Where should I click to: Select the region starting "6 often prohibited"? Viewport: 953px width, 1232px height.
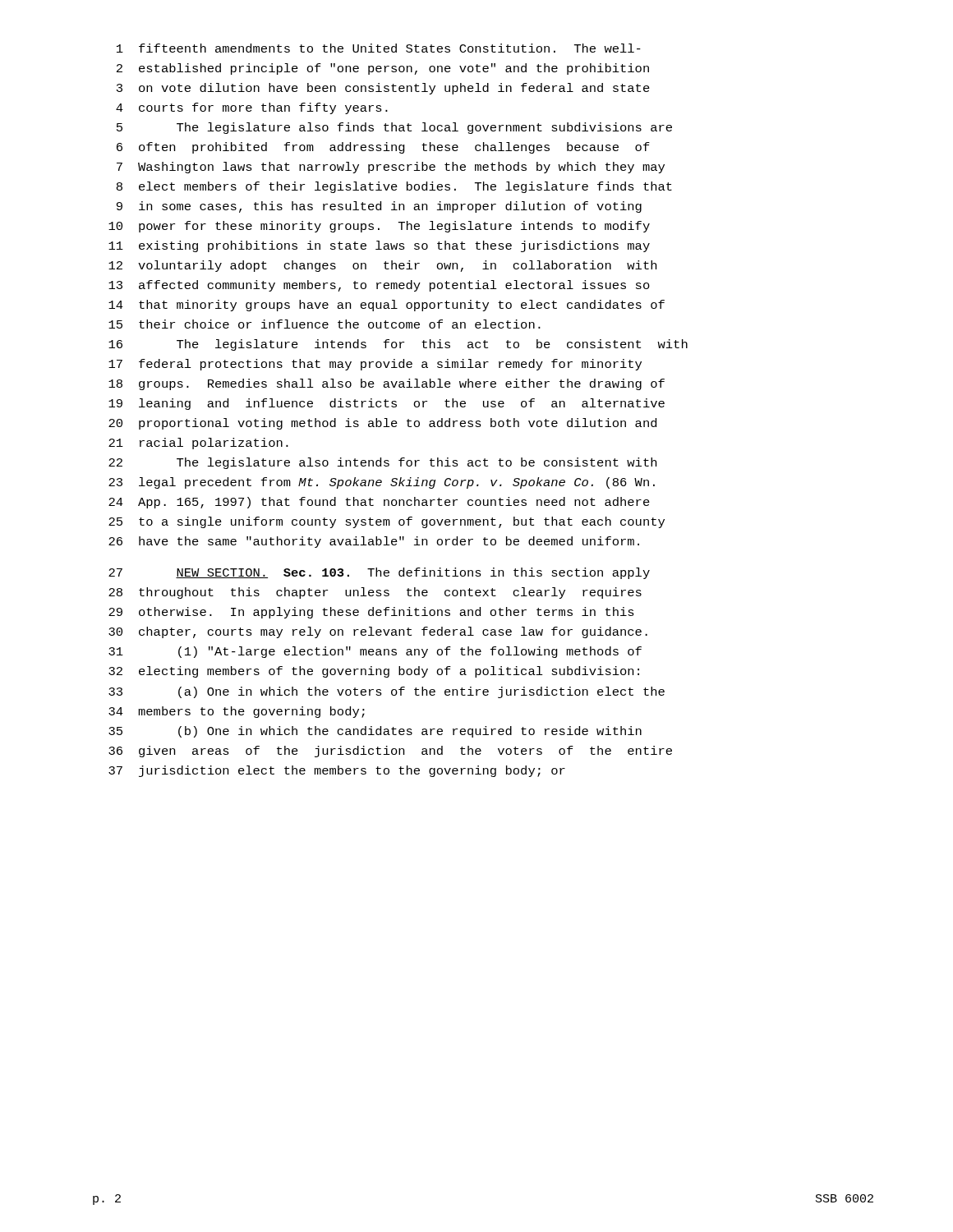(x=371, y=148)
